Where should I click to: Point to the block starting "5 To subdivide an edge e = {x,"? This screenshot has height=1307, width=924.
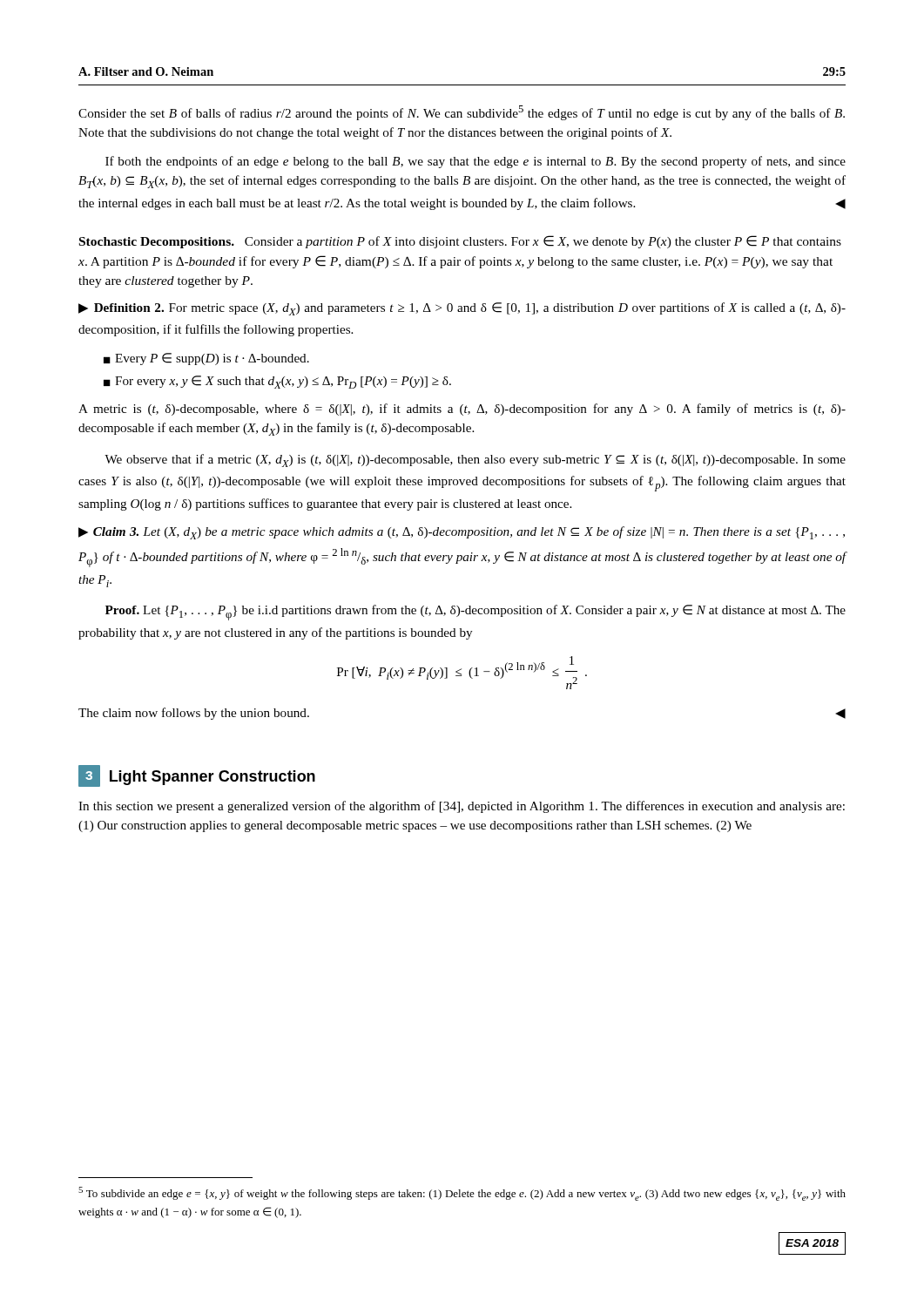[462, 1201]
